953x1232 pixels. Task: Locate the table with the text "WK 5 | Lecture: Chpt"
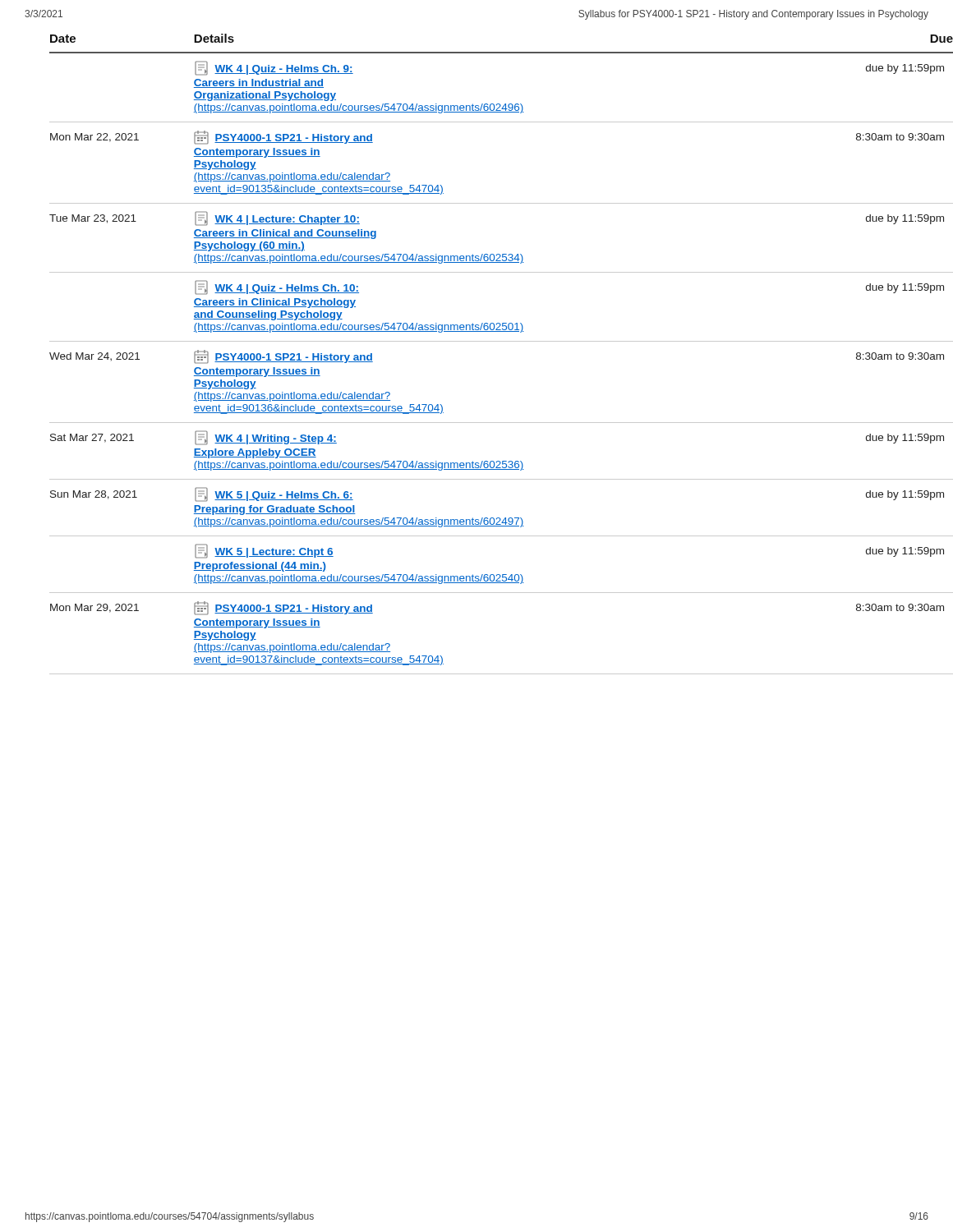click(x=476, y=349)
